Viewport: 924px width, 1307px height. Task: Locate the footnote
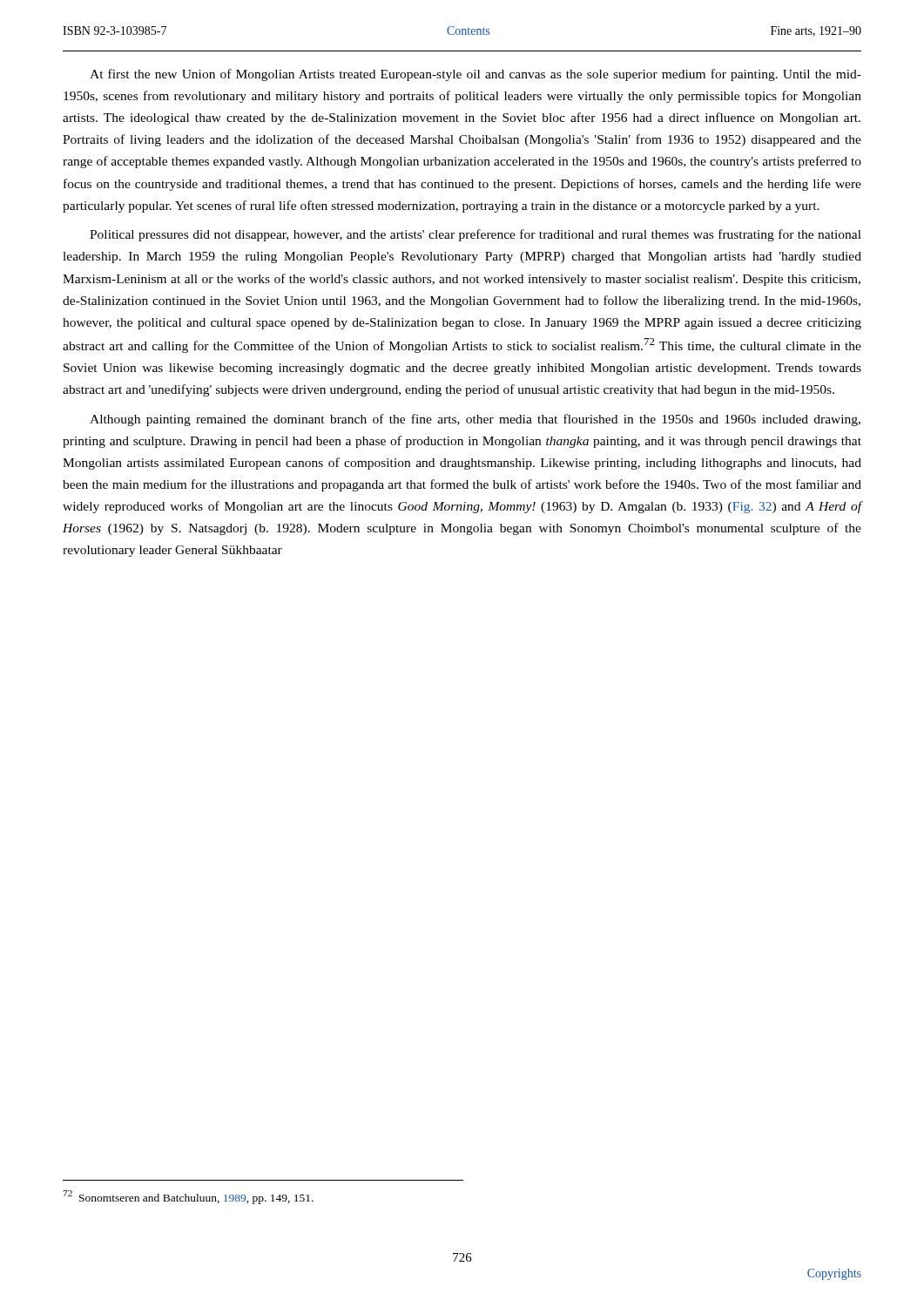tap(188, 1196)
